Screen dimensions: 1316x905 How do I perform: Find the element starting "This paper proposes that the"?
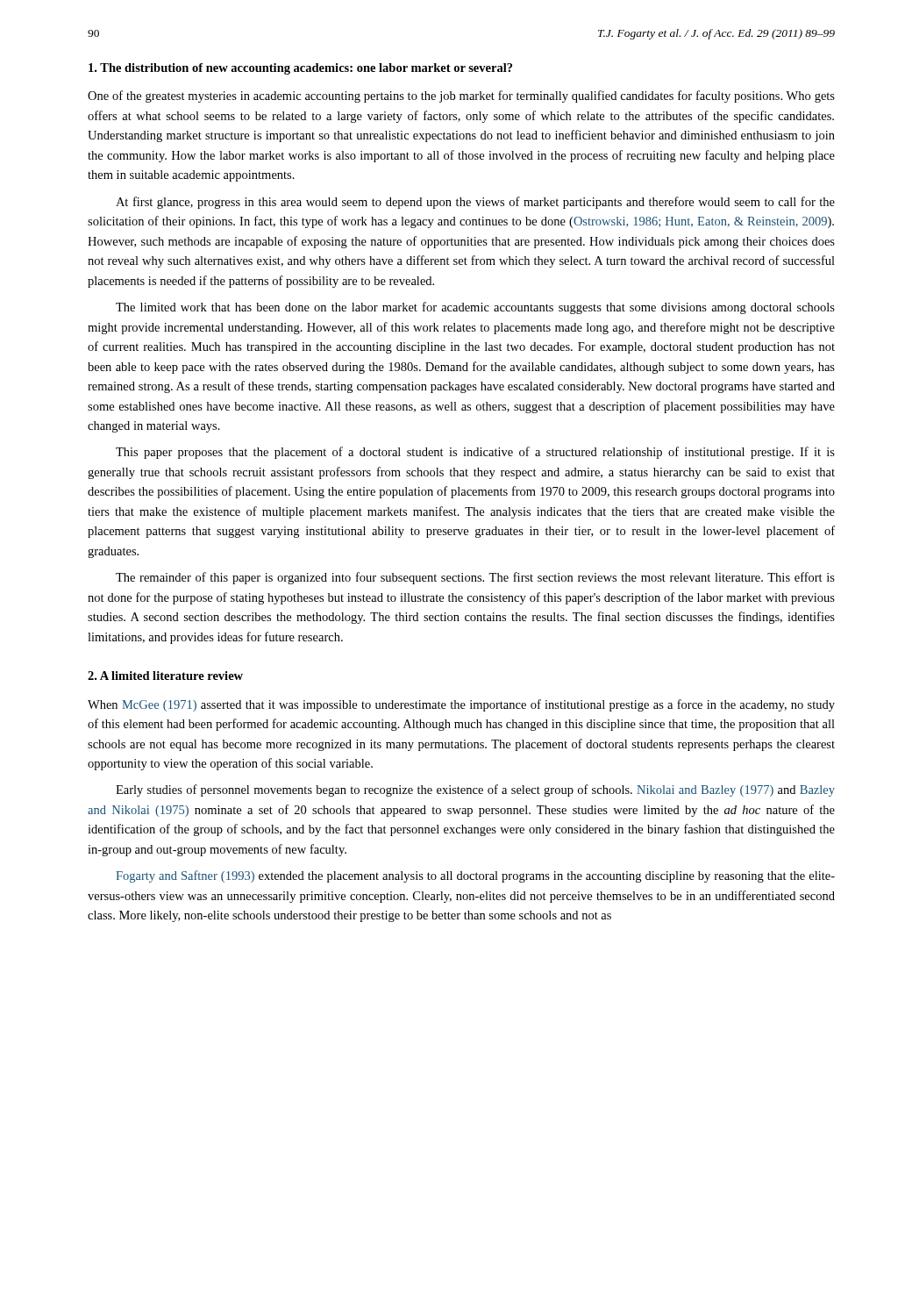pos(461,502)
